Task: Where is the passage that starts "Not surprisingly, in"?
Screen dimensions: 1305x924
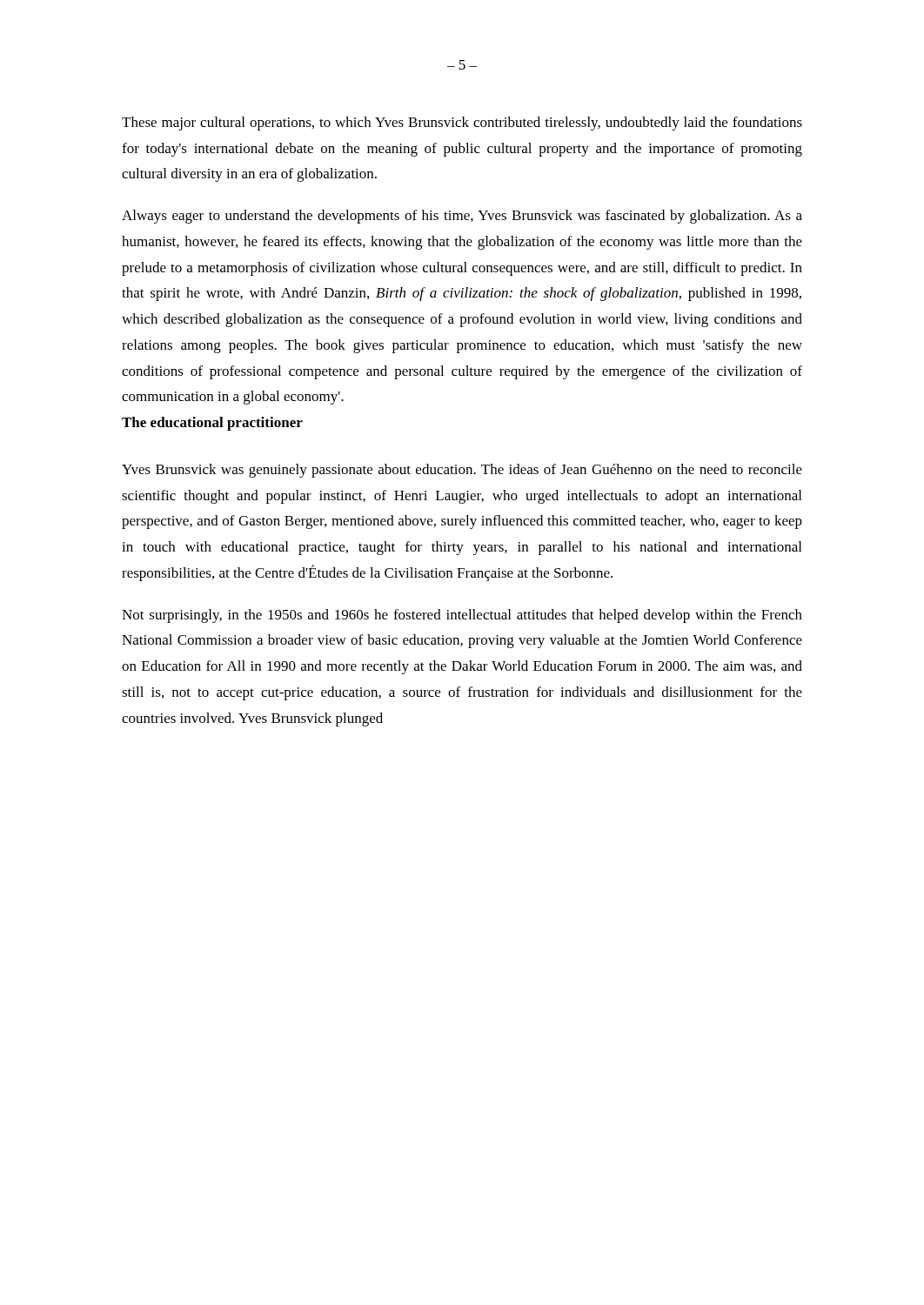Action: (462, 666)
